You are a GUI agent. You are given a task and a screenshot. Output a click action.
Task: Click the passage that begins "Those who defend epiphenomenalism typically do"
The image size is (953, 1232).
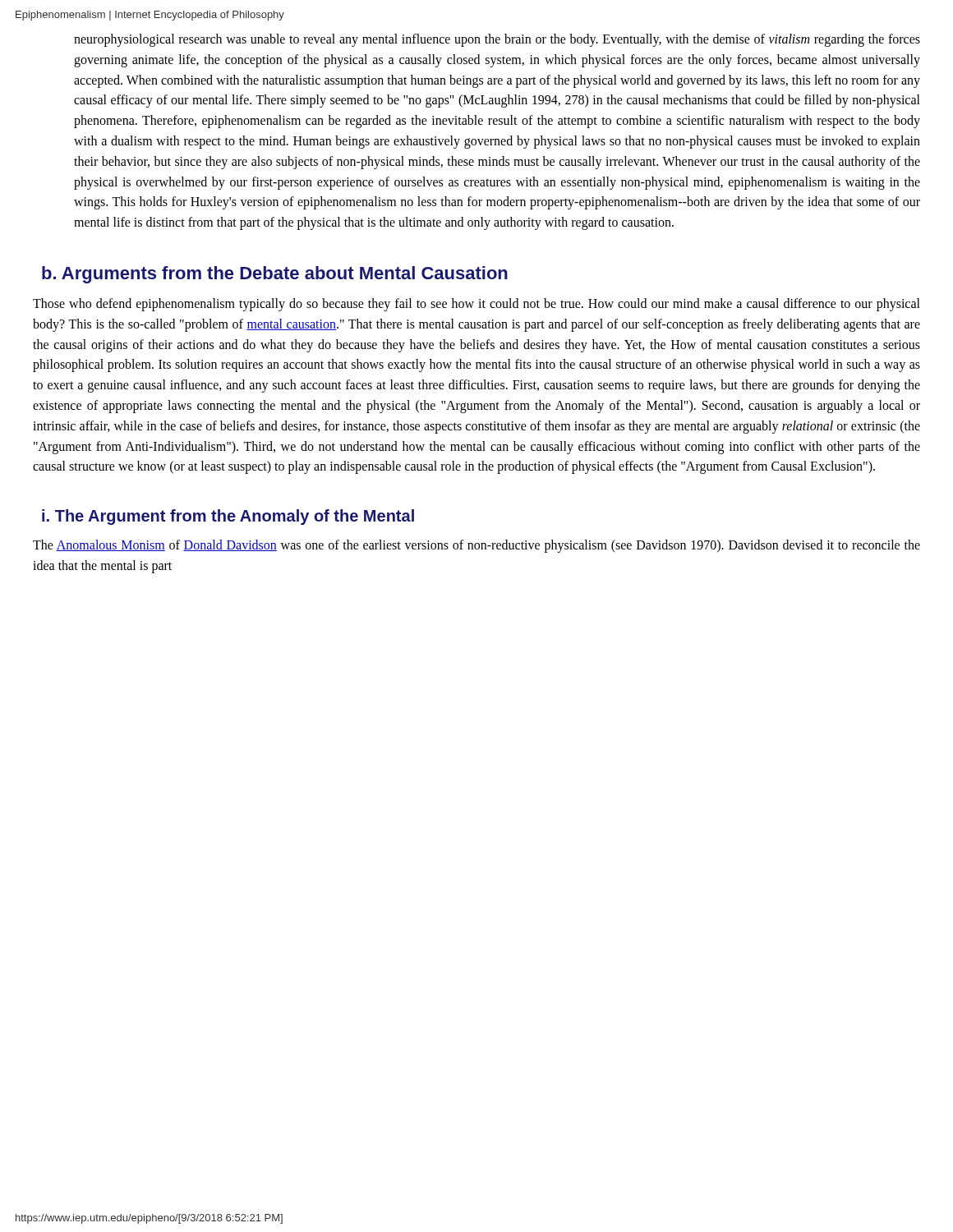point(476,385)
